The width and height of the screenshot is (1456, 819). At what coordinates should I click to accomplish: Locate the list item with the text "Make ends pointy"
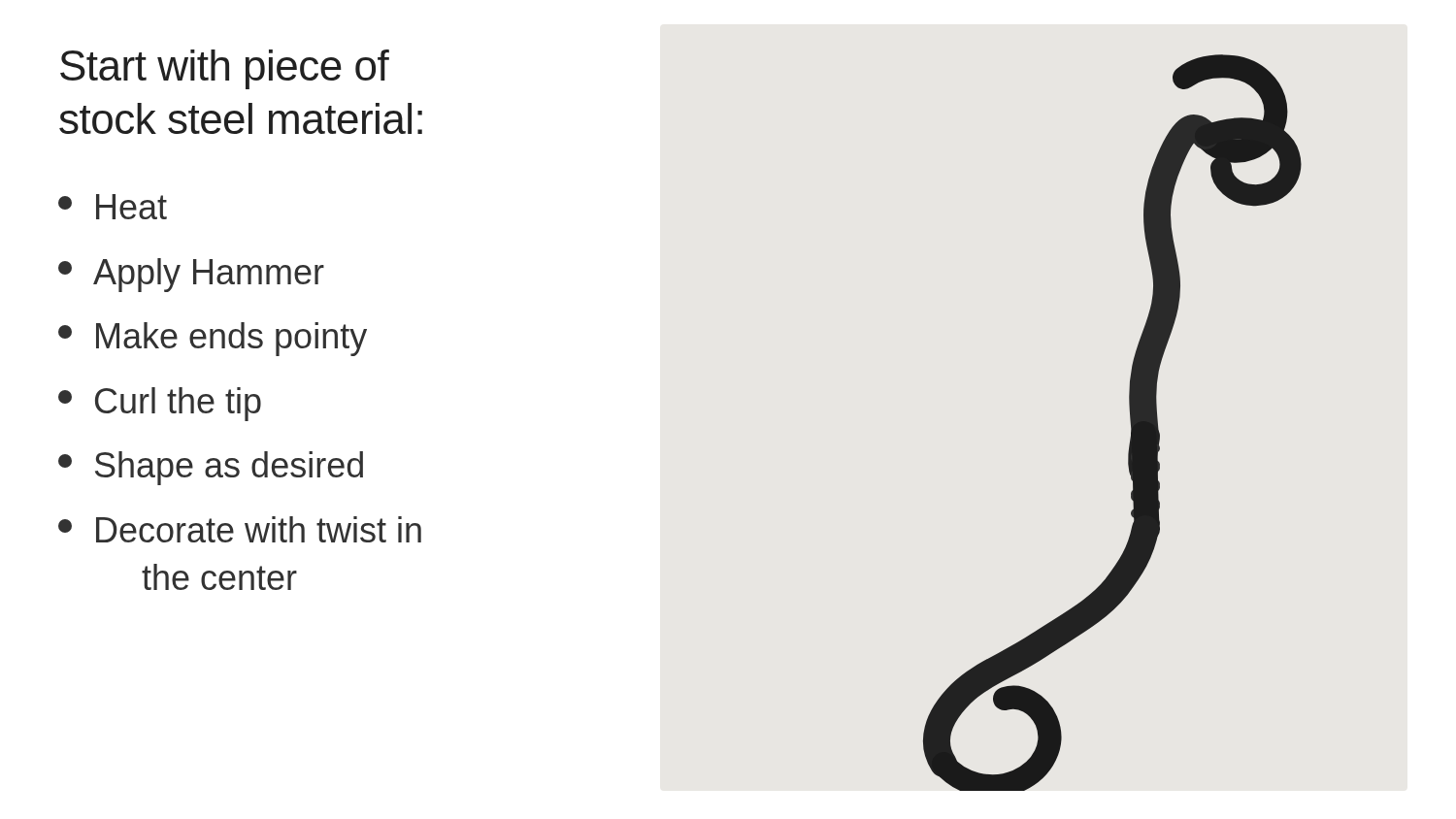pos(330,337)
